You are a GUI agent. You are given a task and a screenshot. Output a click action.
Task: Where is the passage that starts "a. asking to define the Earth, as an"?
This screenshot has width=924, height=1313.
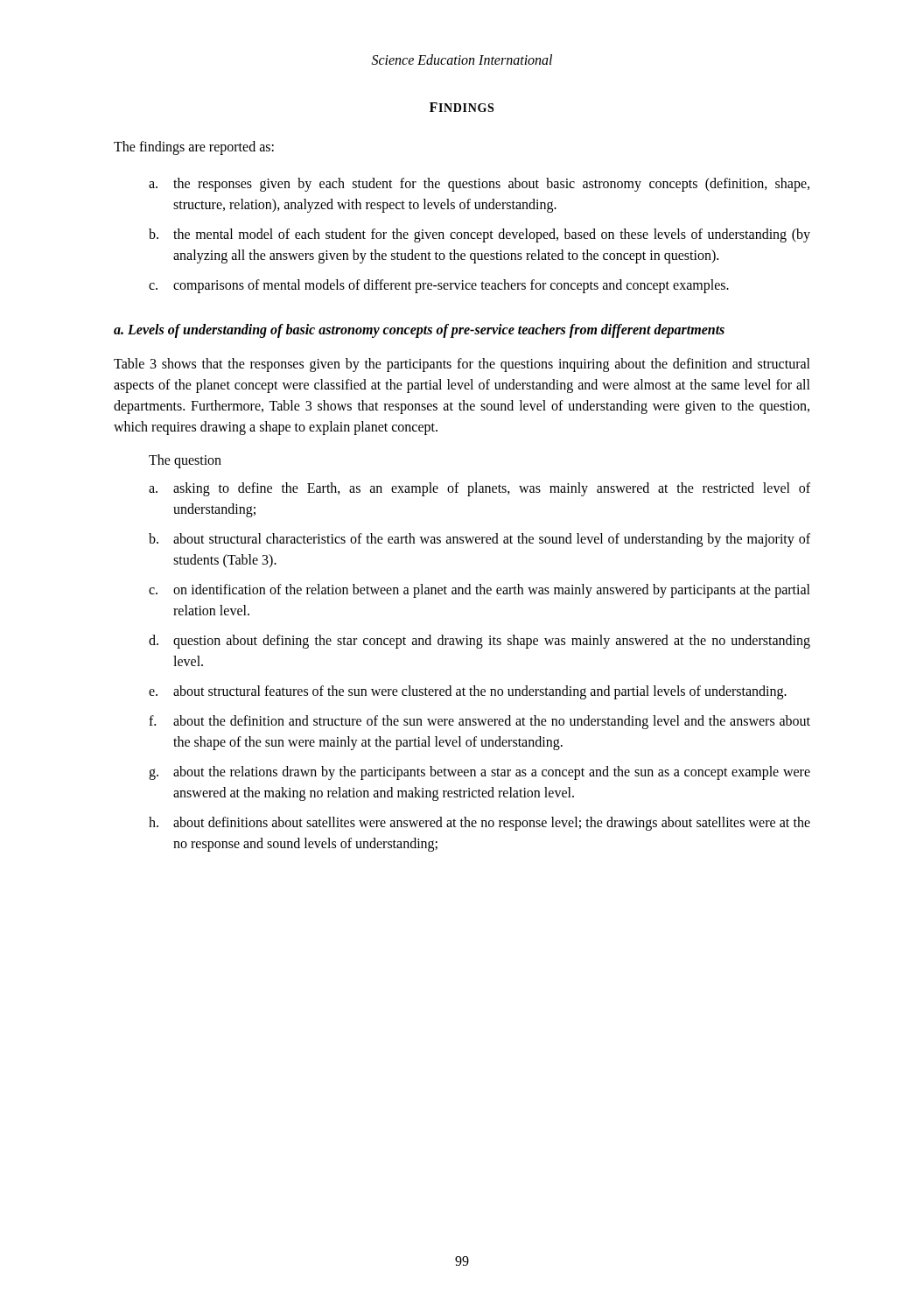pyautogui.click(x=480, y=499)
